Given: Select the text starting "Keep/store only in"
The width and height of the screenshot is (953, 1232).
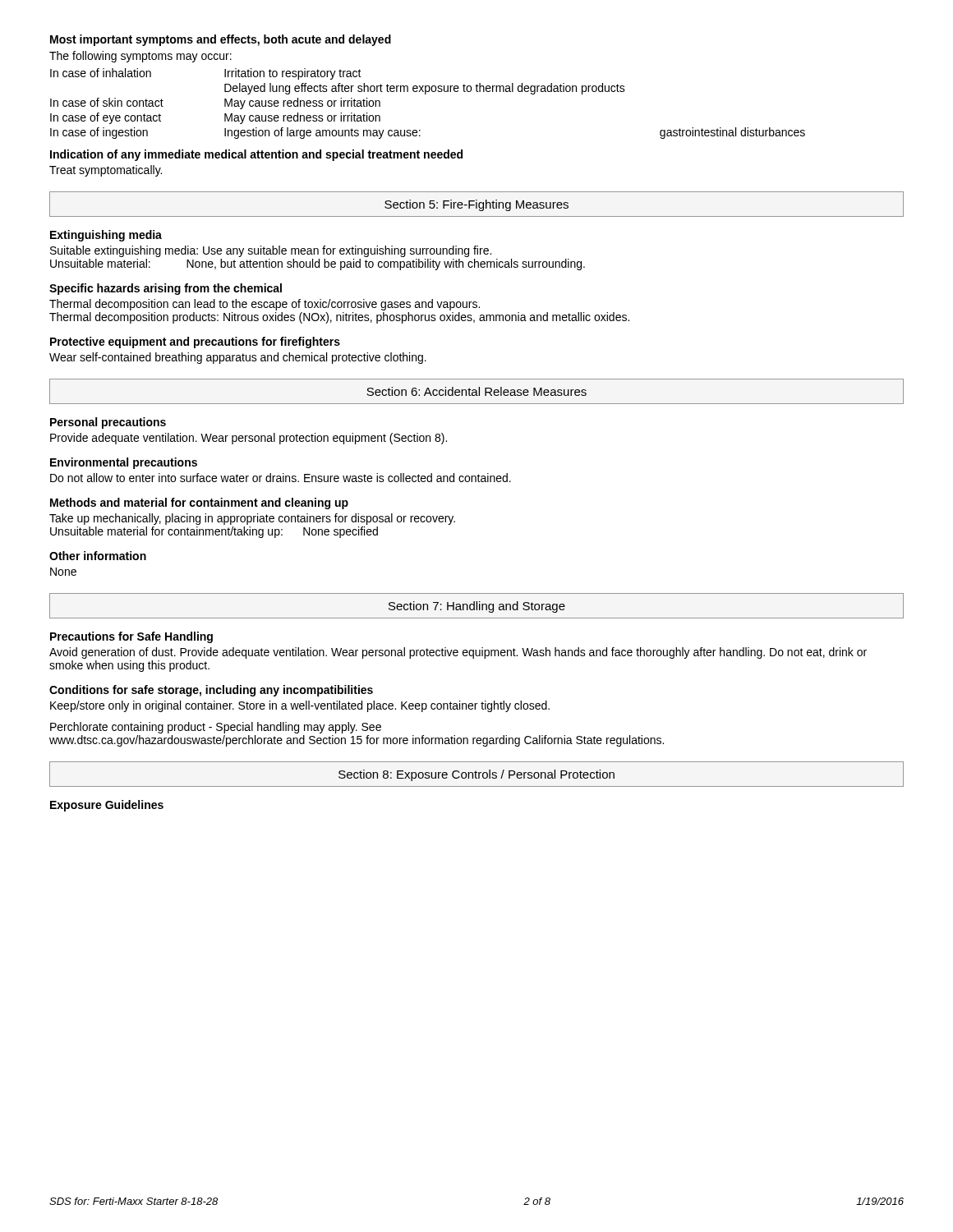Looking at the screenshot, I should tap(300, 706).
